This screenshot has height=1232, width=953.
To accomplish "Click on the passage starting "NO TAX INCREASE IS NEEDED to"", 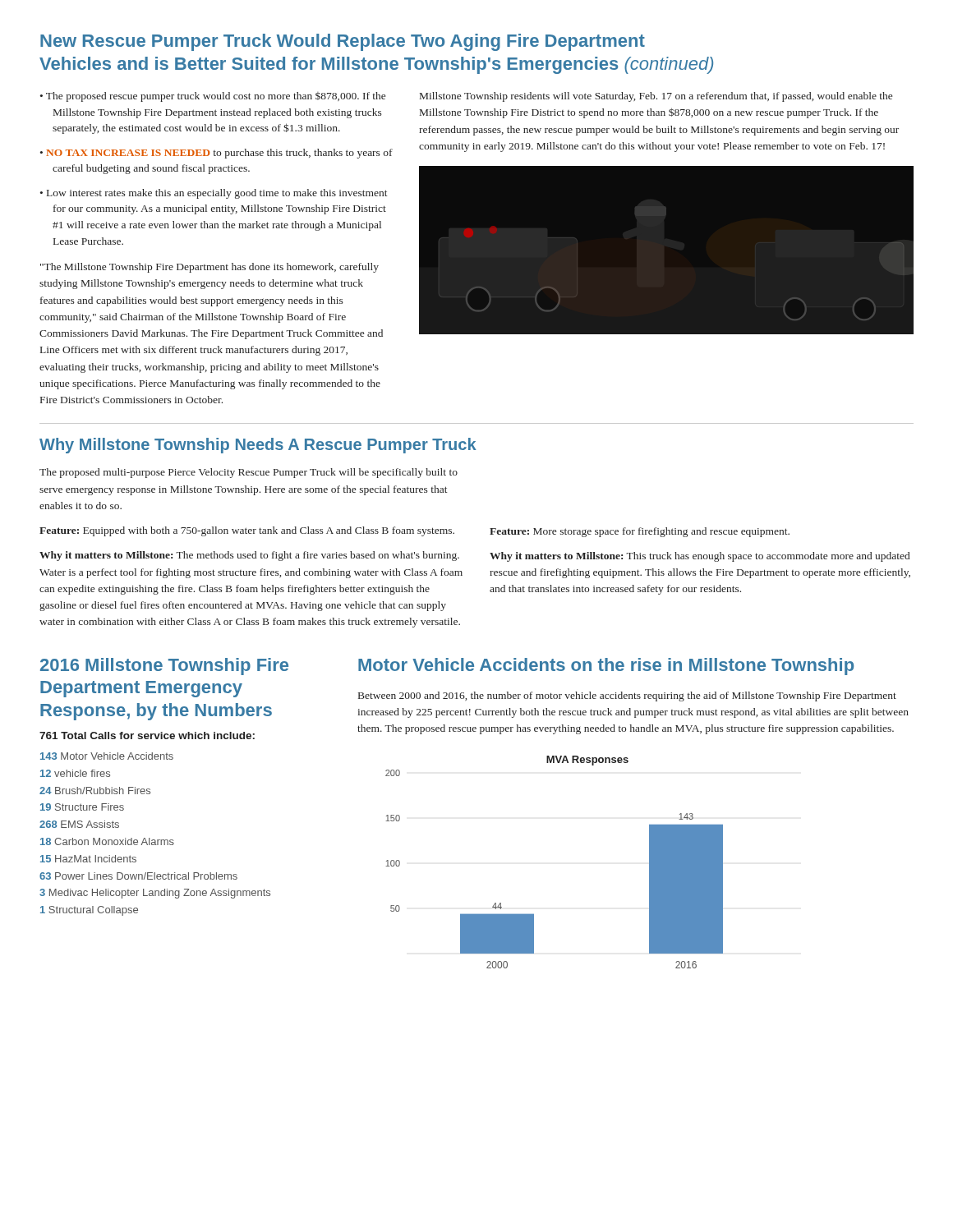I will point(219,160).
